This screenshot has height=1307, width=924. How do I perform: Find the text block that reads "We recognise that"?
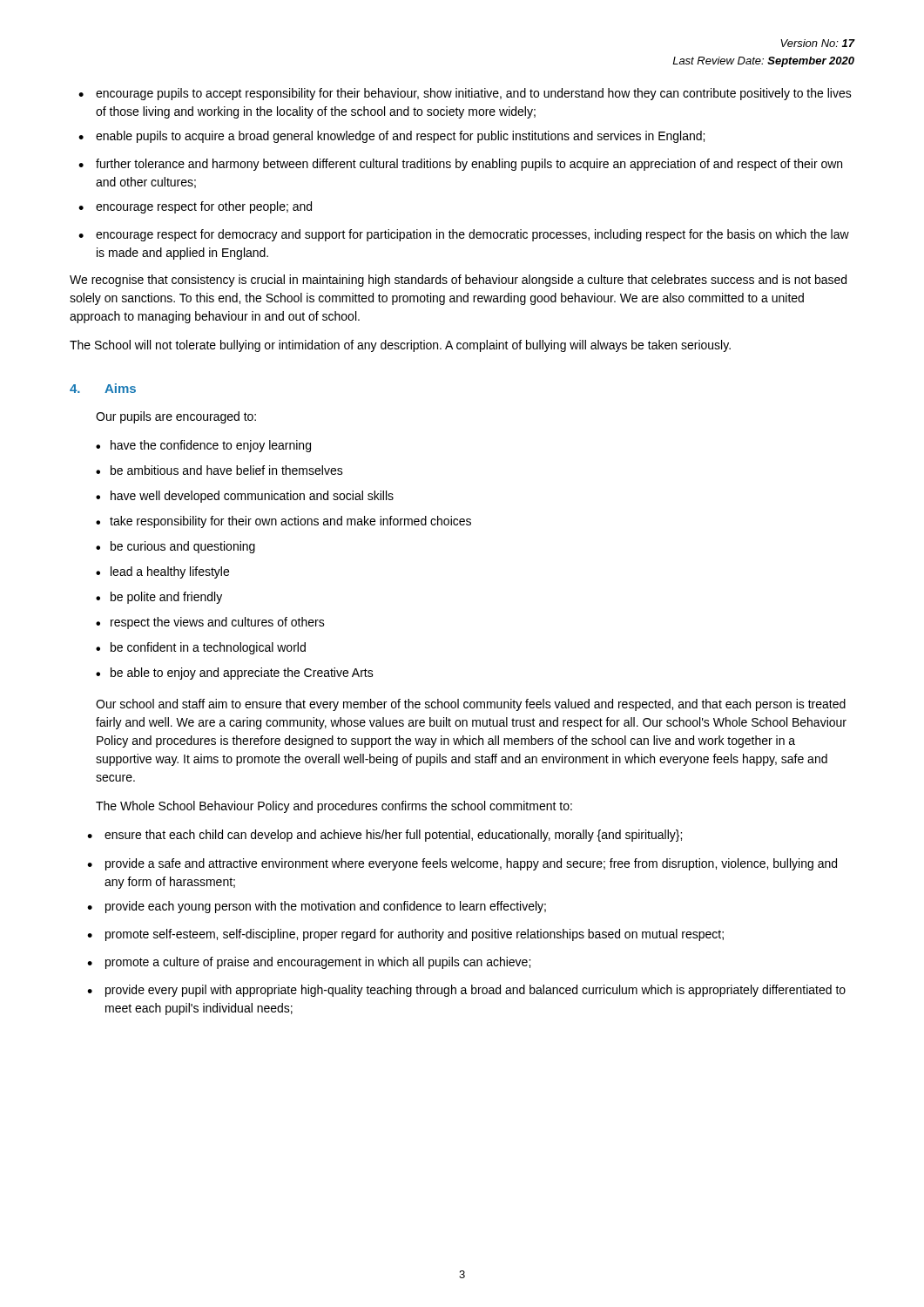click(459, 298)
